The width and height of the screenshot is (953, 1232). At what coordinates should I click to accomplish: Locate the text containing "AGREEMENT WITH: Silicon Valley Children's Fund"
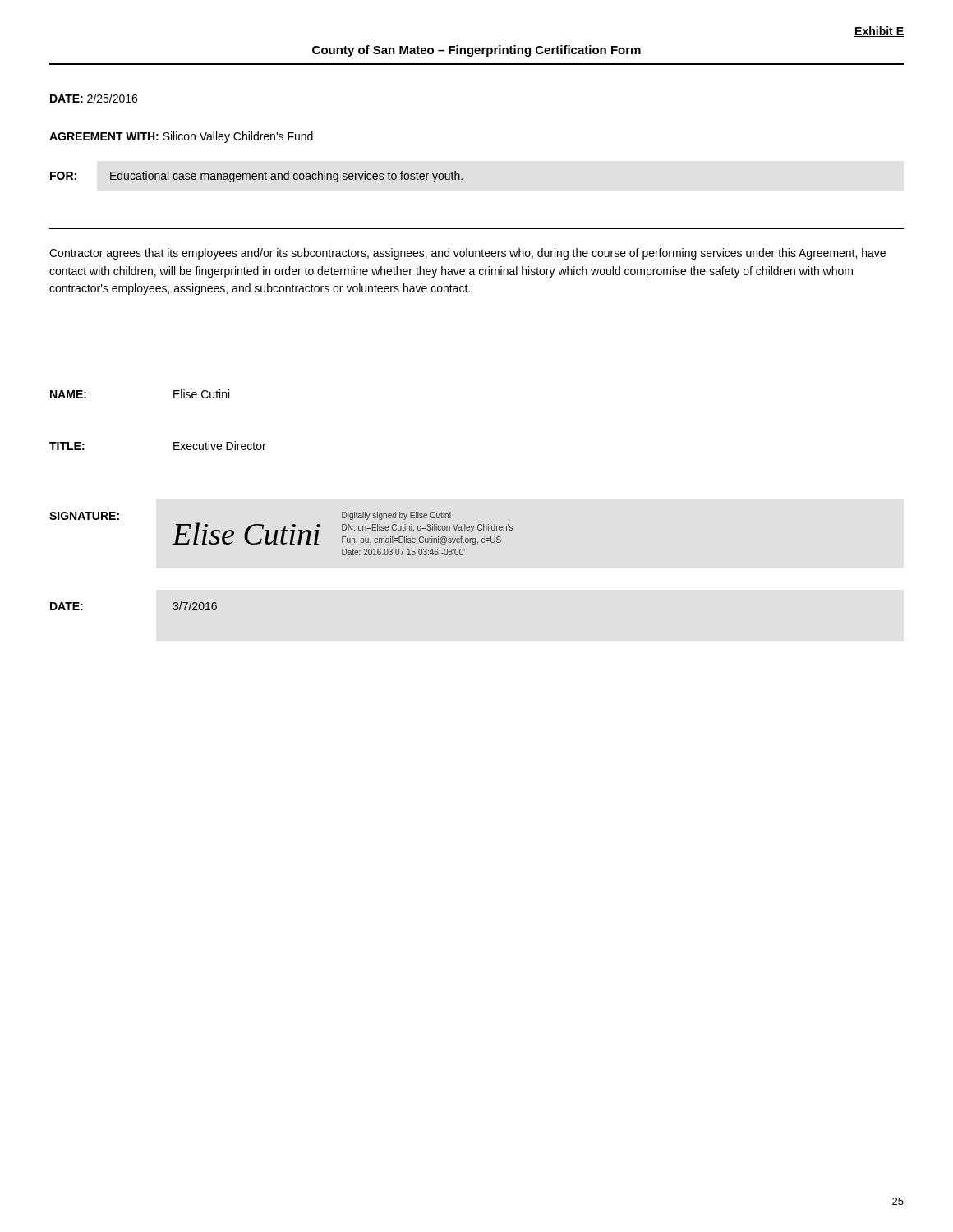tap(181, 136)
